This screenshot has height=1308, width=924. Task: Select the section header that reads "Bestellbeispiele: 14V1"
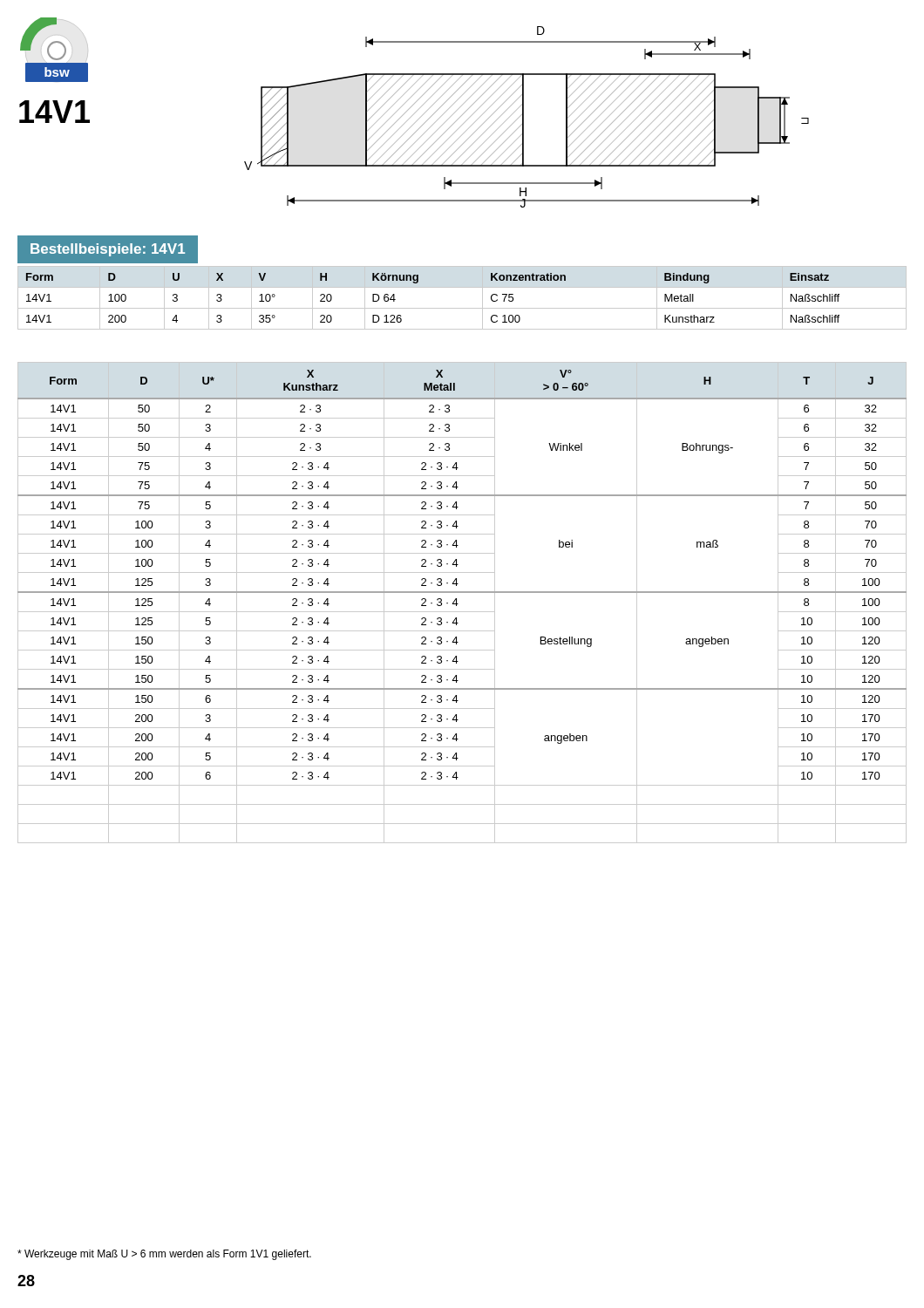pyautogui.click(x=108, y=249)
